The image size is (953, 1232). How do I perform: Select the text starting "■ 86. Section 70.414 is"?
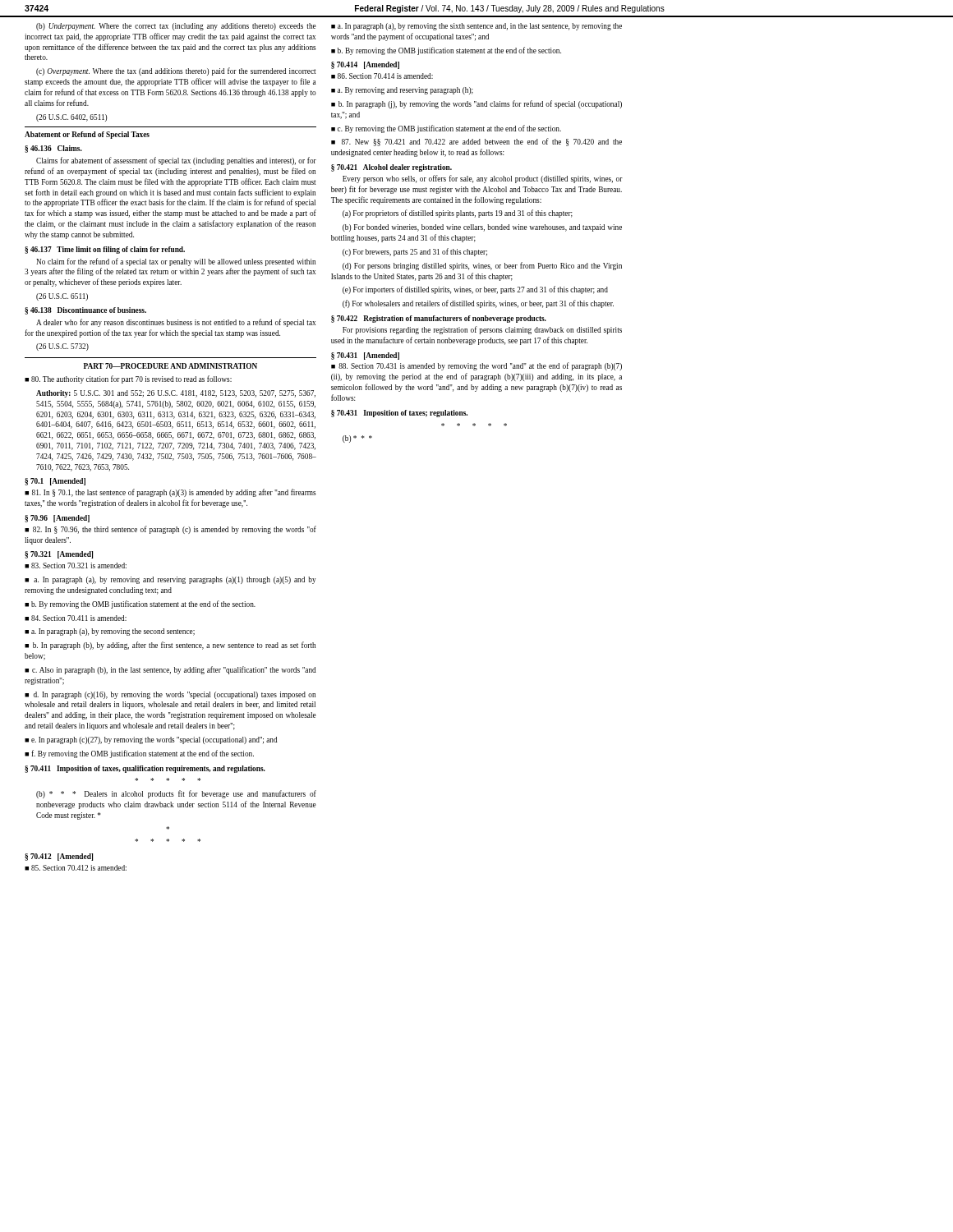coord(382,76)
